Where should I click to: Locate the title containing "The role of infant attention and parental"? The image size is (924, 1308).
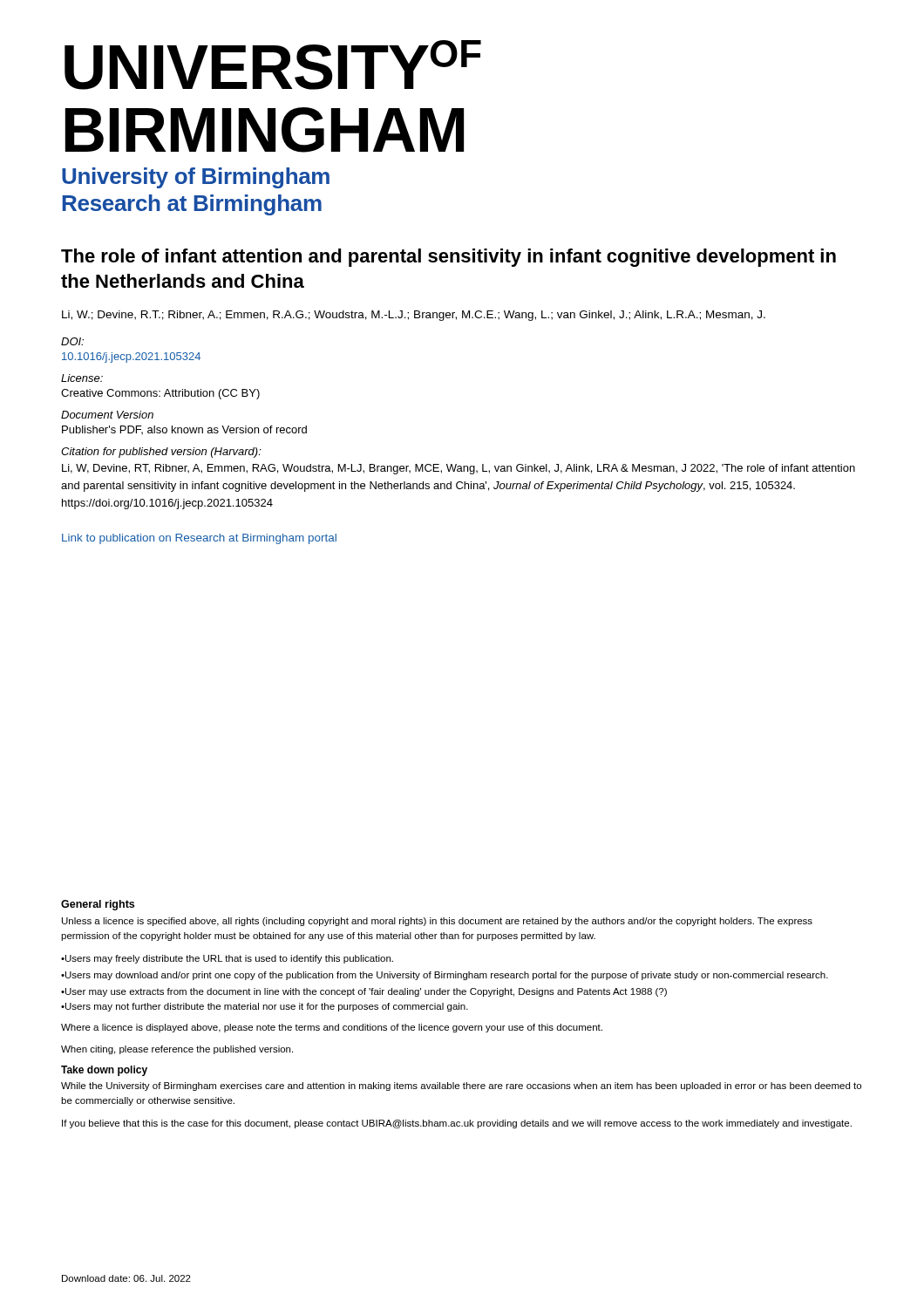(x=449, y=269)
